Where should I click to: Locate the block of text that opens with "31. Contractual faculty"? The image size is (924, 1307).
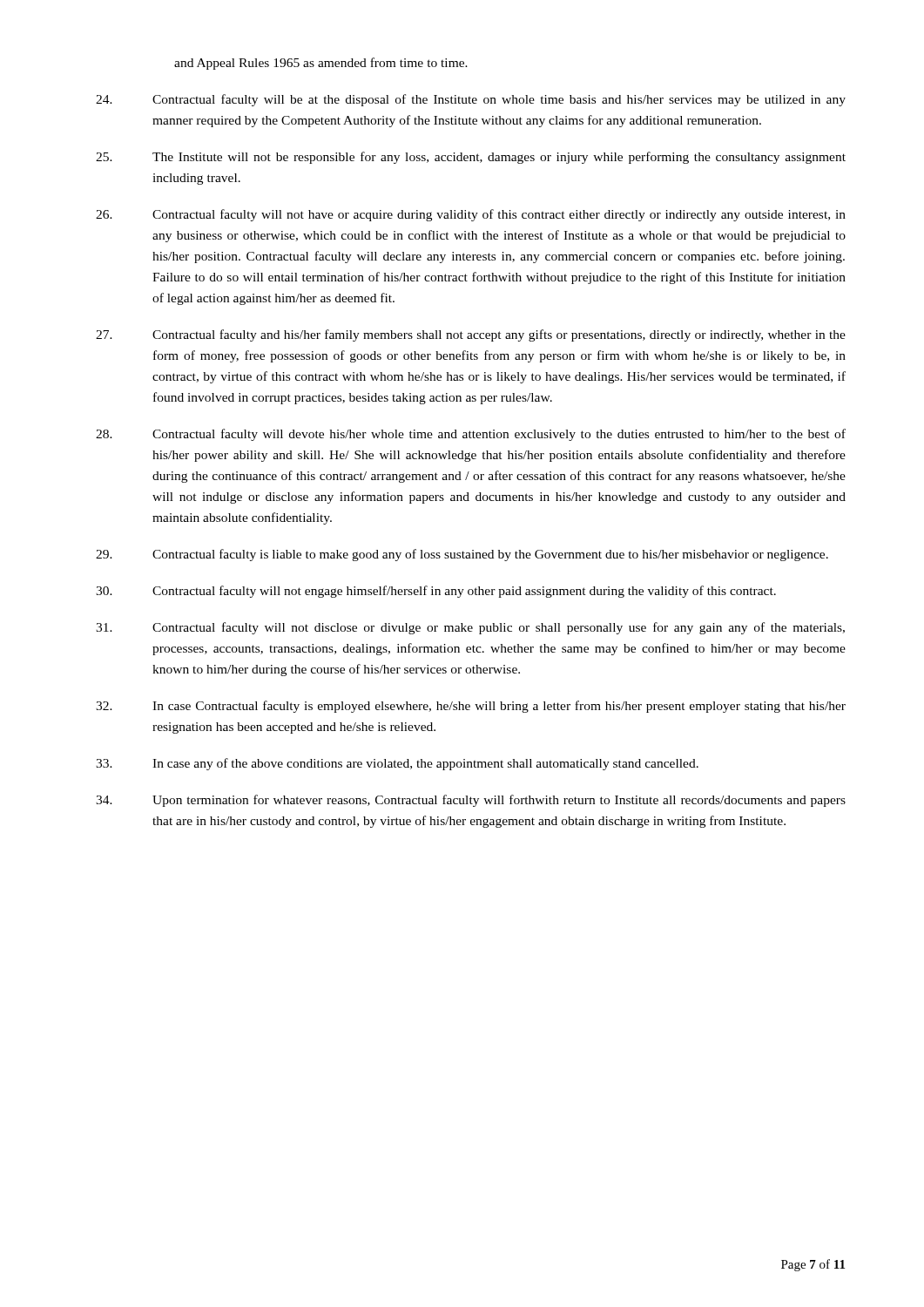pos(471,649)
